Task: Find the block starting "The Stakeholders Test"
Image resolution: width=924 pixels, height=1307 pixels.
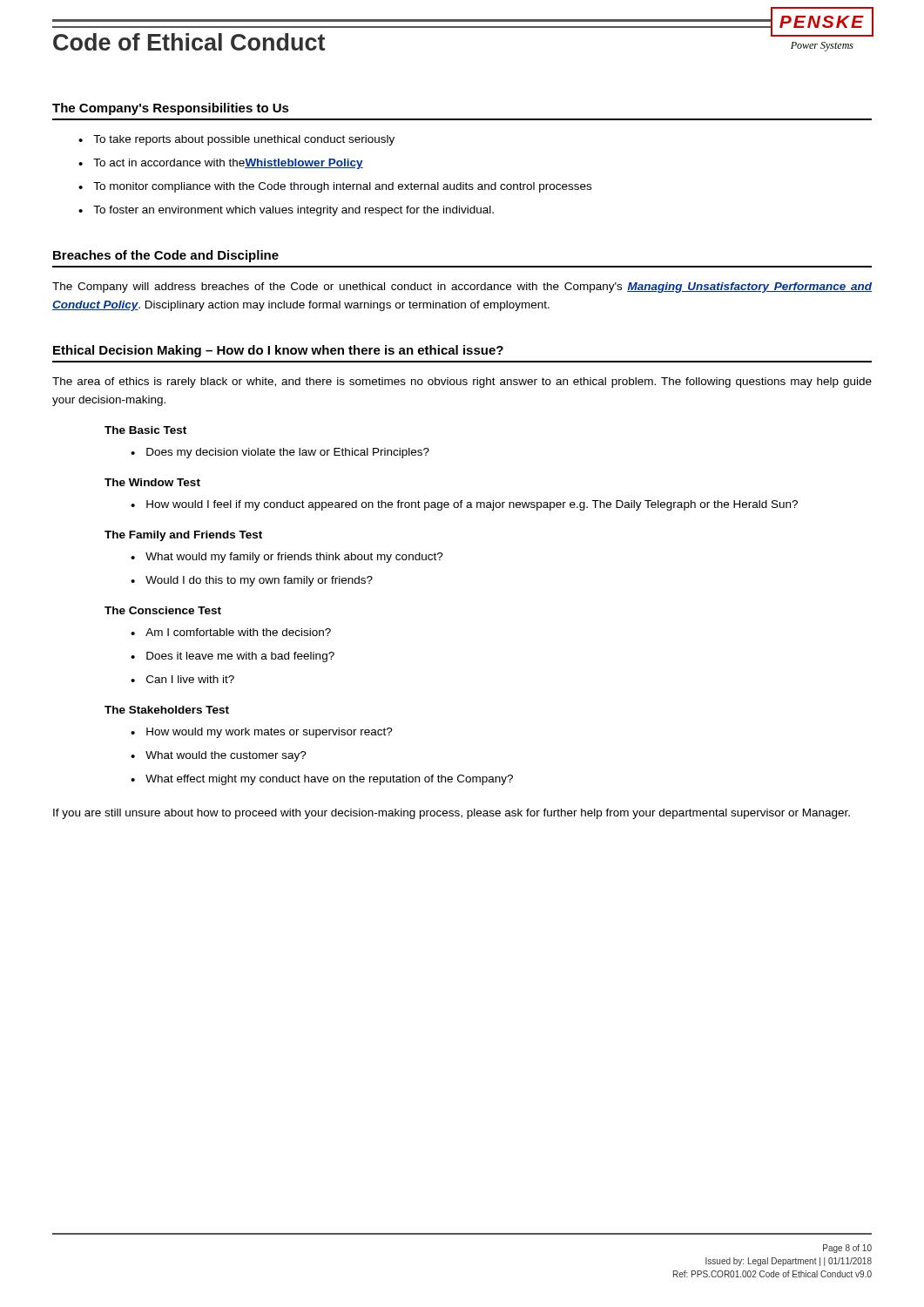Action: point(167,709)
